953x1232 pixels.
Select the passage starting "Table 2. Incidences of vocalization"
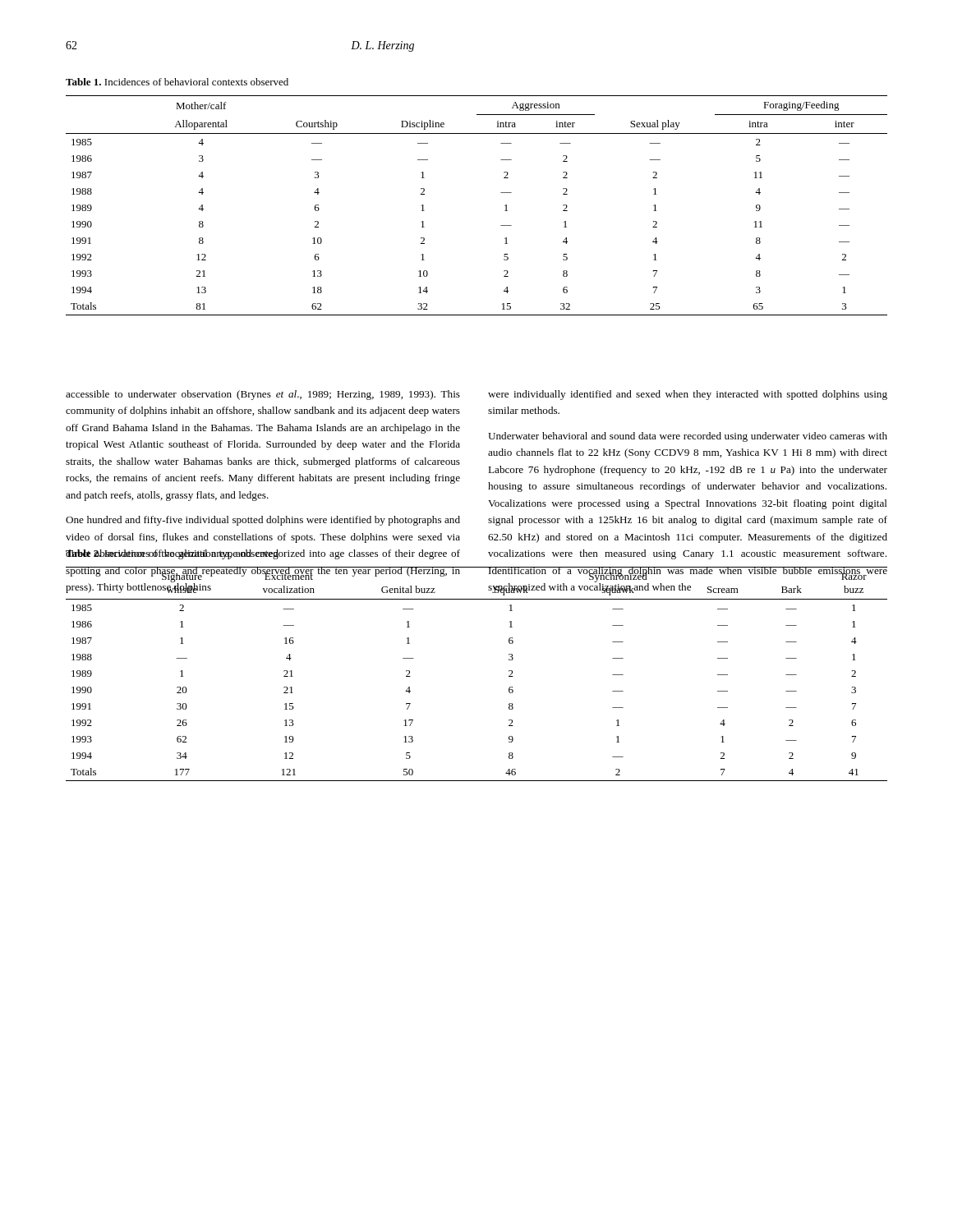pos(172,553)
